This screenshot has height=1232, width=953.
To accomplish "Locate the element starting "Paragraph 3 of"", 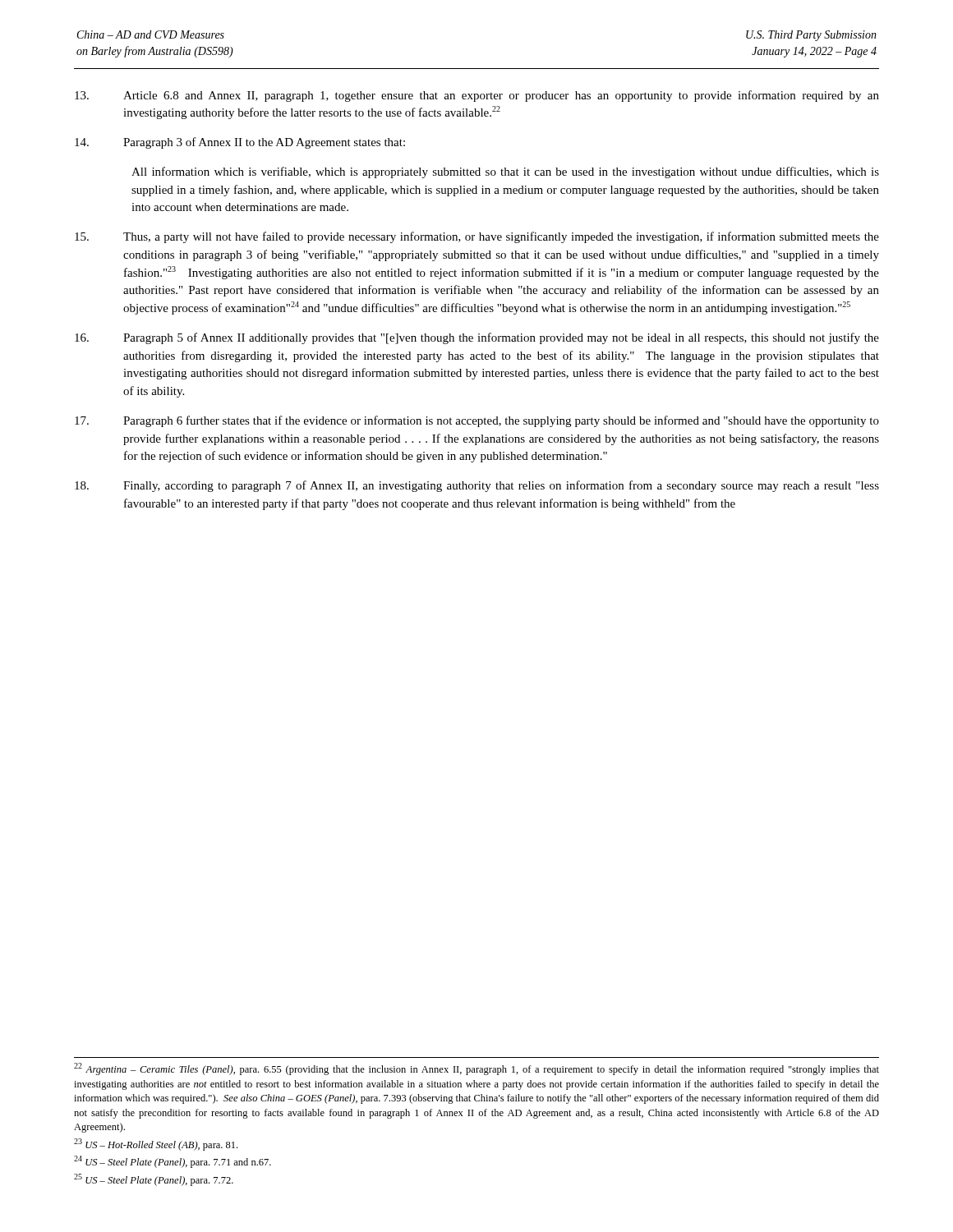I will (240, 143).
